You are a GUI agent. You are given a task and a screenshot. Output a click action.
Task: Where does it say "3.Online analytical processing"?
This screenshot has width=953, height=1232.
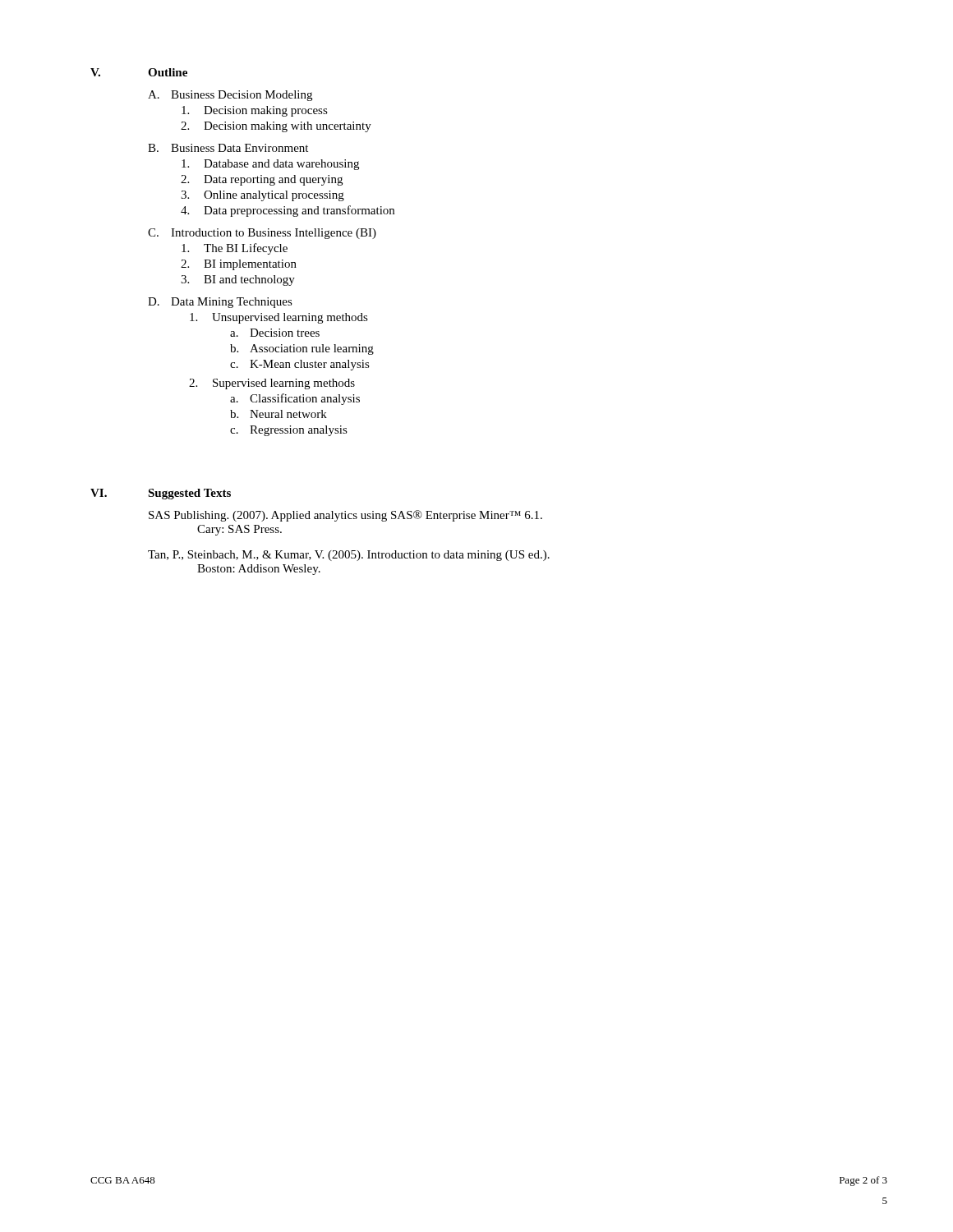click(262, 195)
